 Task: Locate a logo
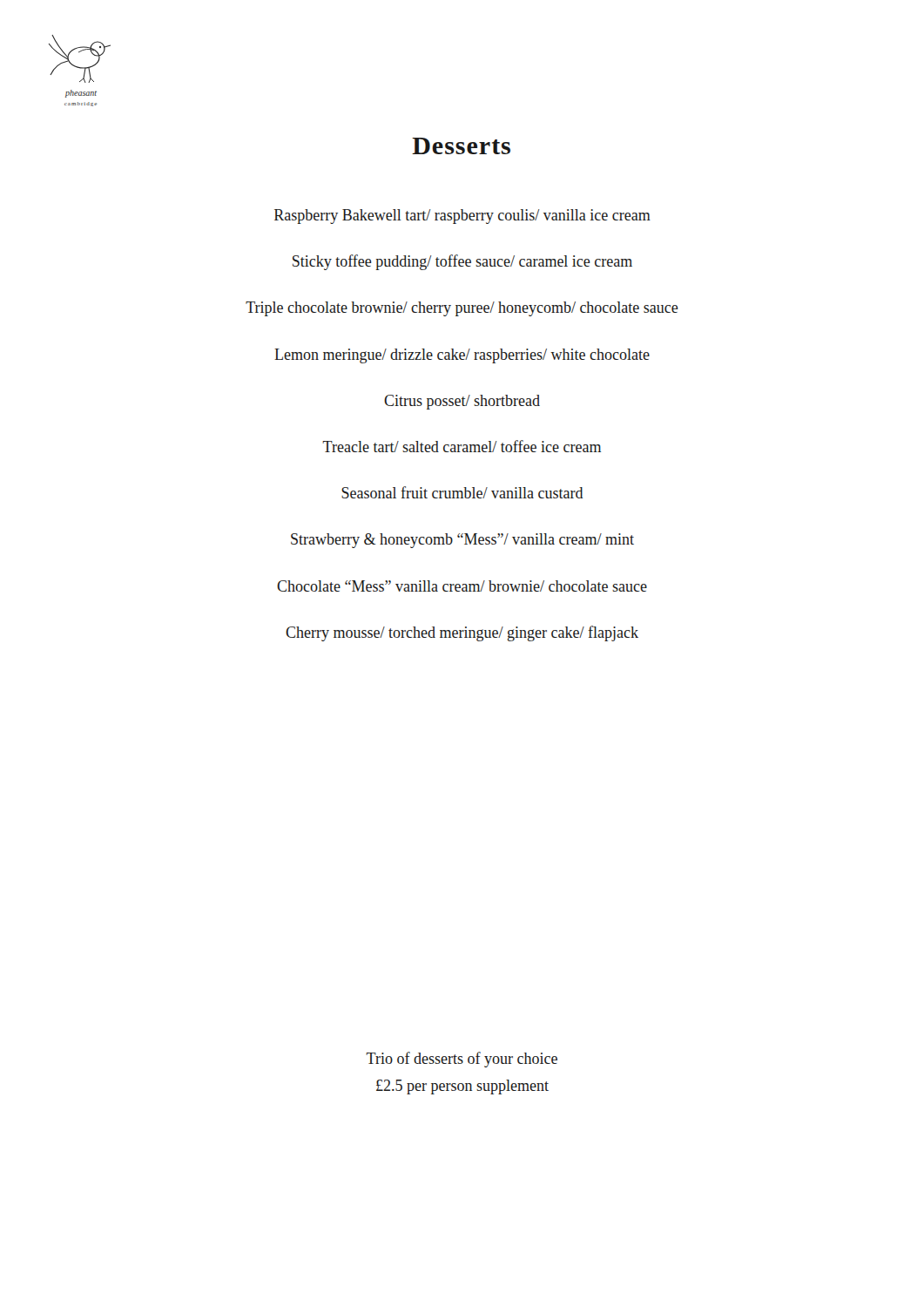click(81, 68)
